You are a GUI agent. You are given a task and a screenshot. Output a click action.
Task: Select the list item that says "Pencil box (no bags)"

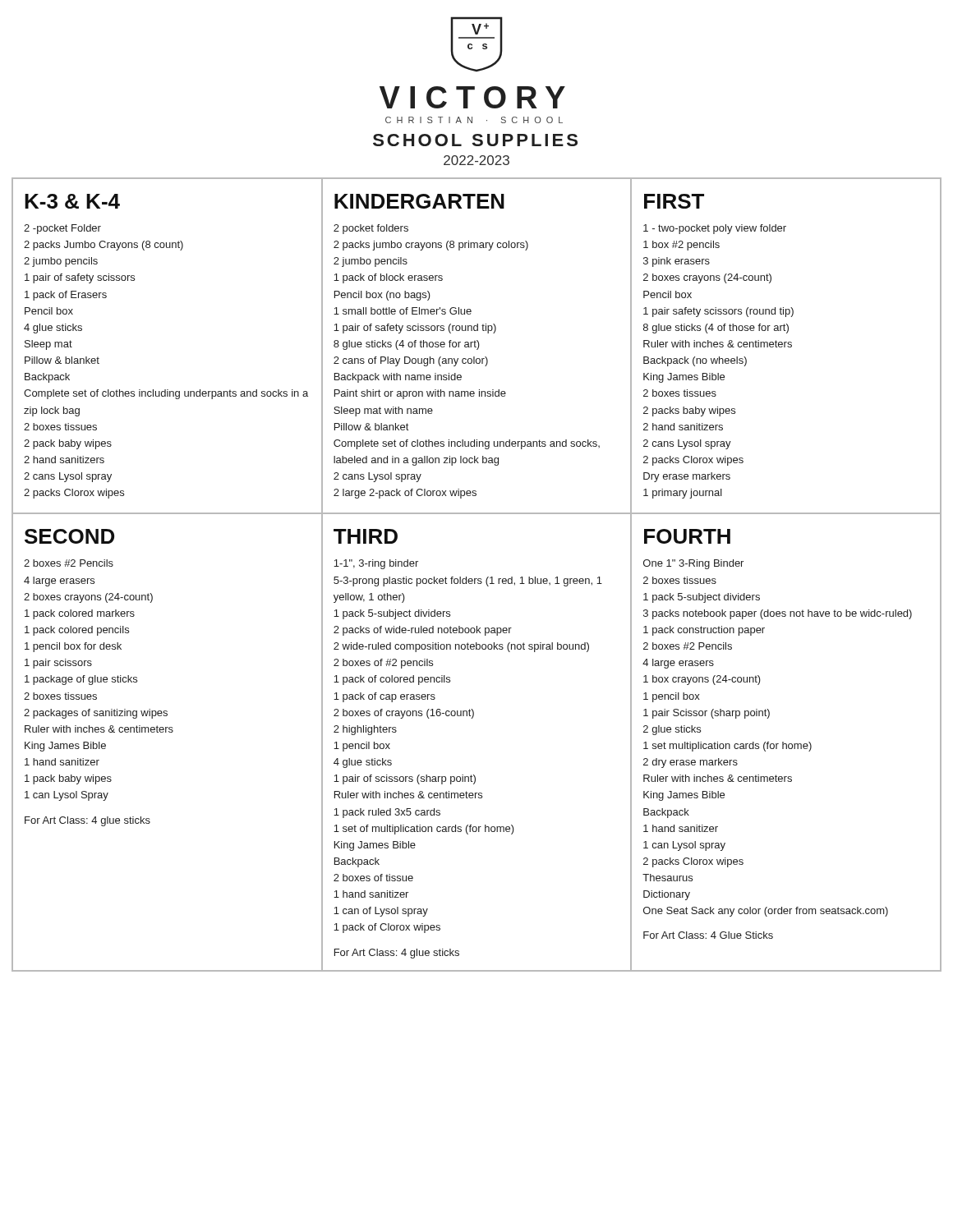[x=382, y=294]
